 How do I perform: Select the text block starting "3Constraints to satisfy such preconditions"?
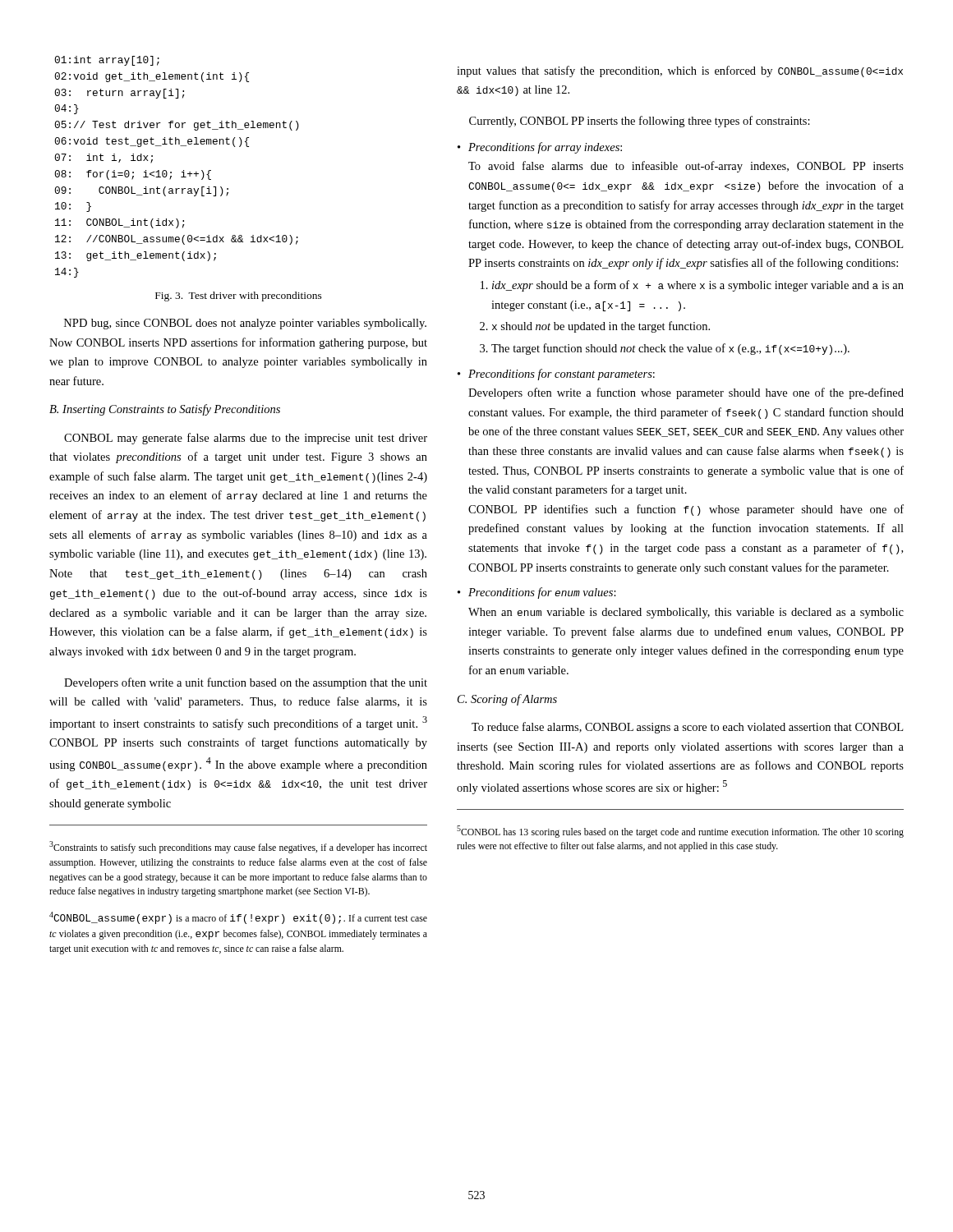tap(238, 869)
